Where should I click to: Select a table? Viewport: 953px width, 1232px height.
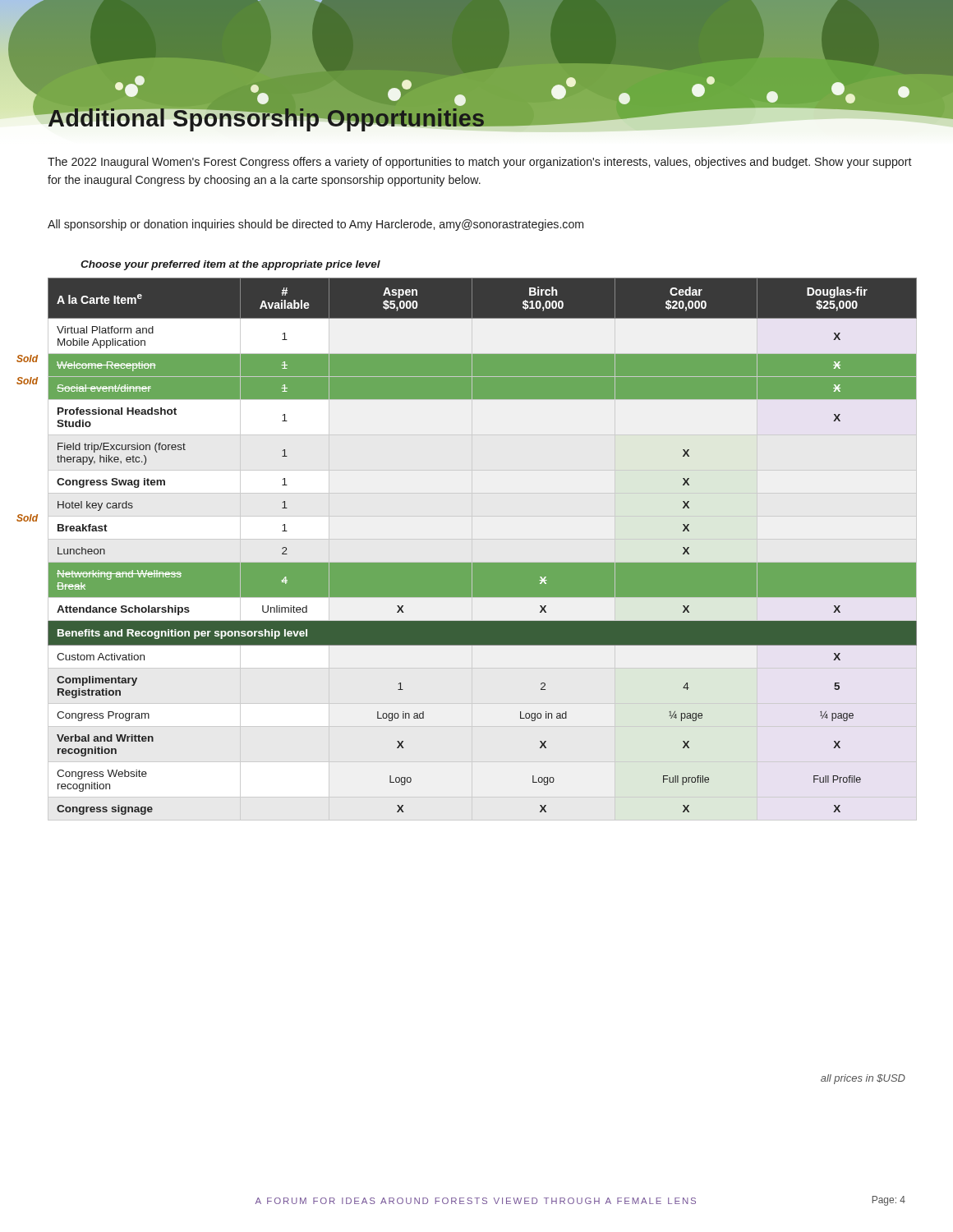point(482,549)
